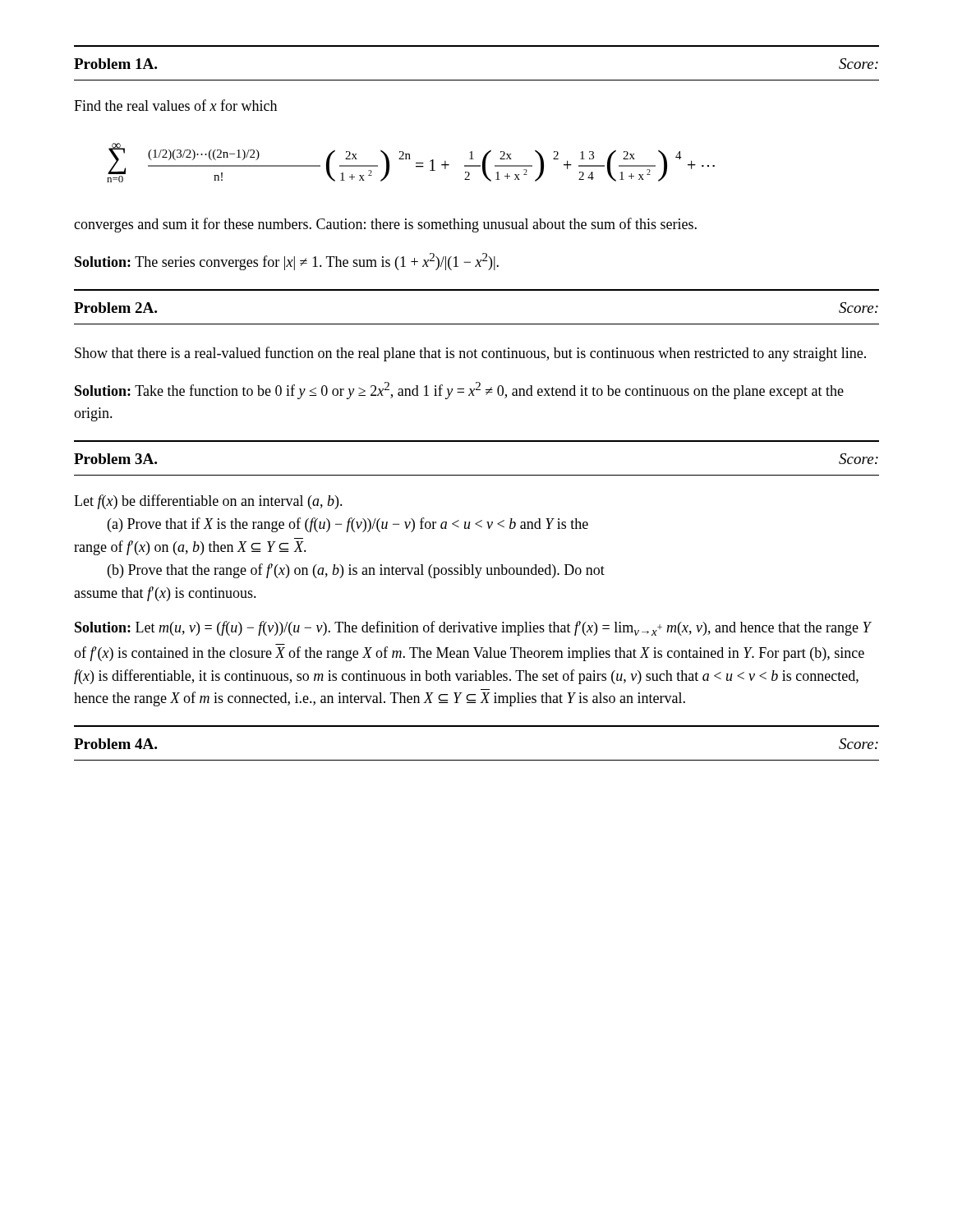Select the region starting "Solution: Let m(u, v) = (f(u)"
Screen dimensions: 1232x953
coord(472,663)
